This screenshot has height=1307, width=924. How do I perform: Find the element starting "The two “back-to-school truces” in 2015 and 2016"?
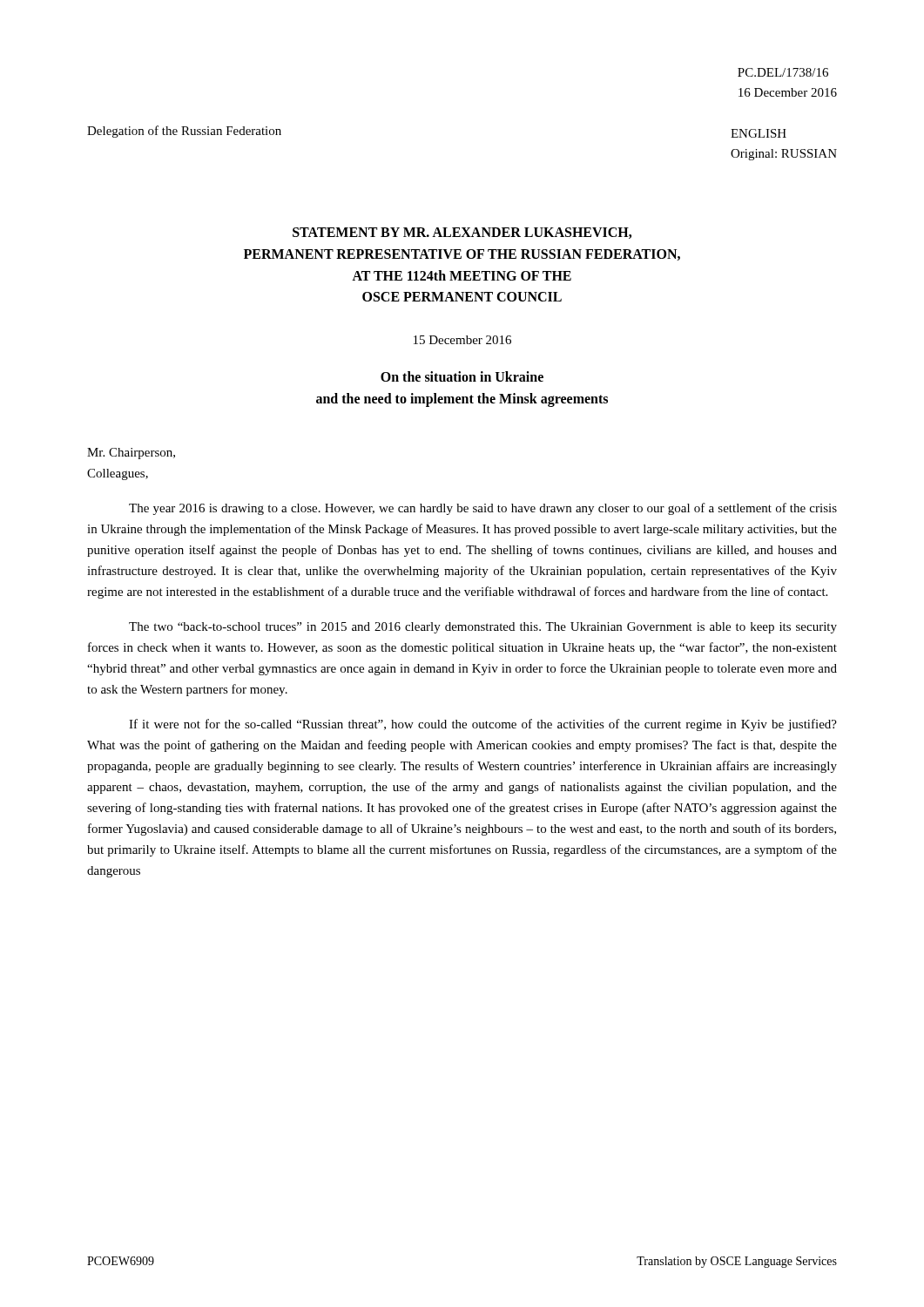[462, 658]
